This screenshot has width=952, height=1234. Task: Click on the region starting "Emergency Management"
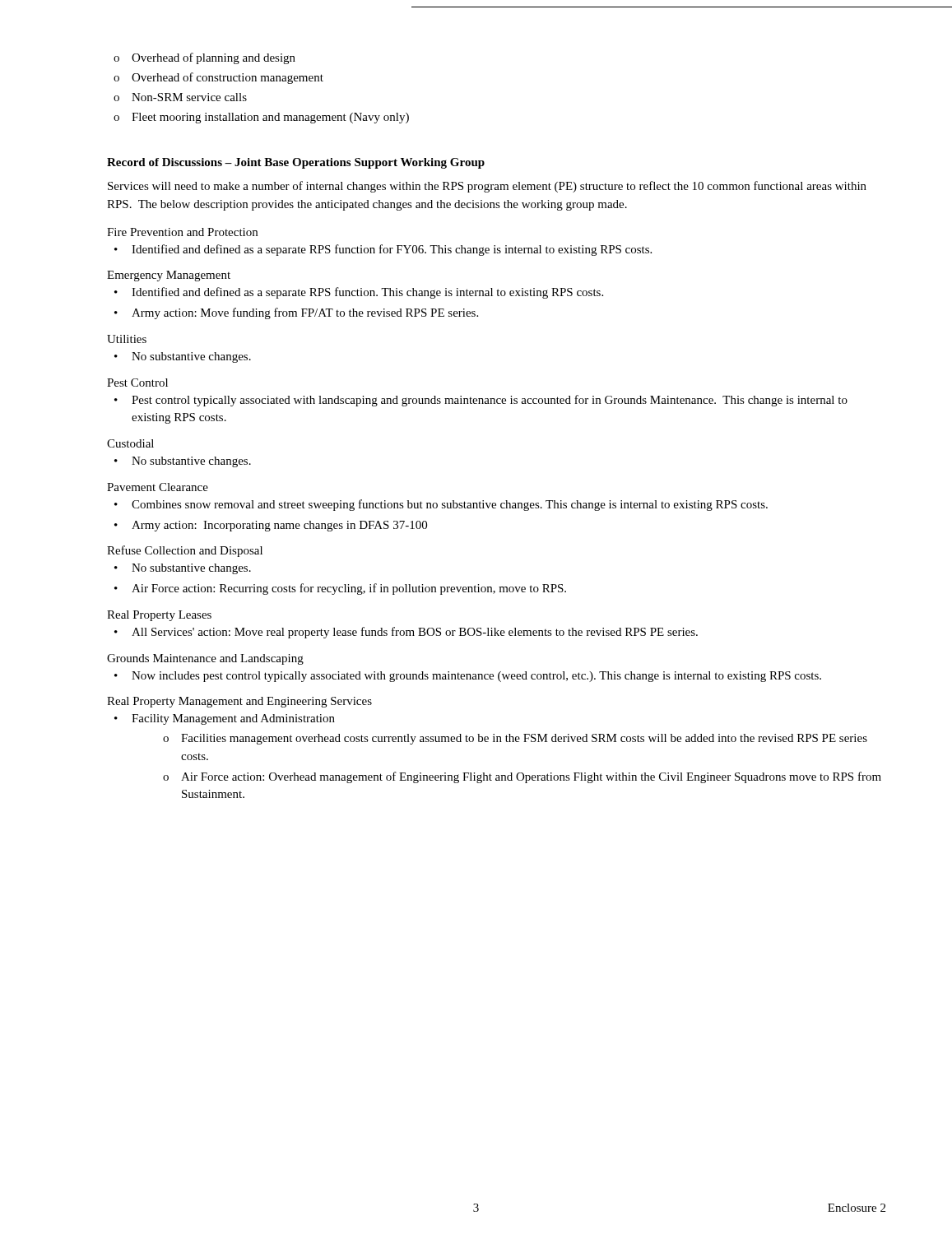click(169, 275)
